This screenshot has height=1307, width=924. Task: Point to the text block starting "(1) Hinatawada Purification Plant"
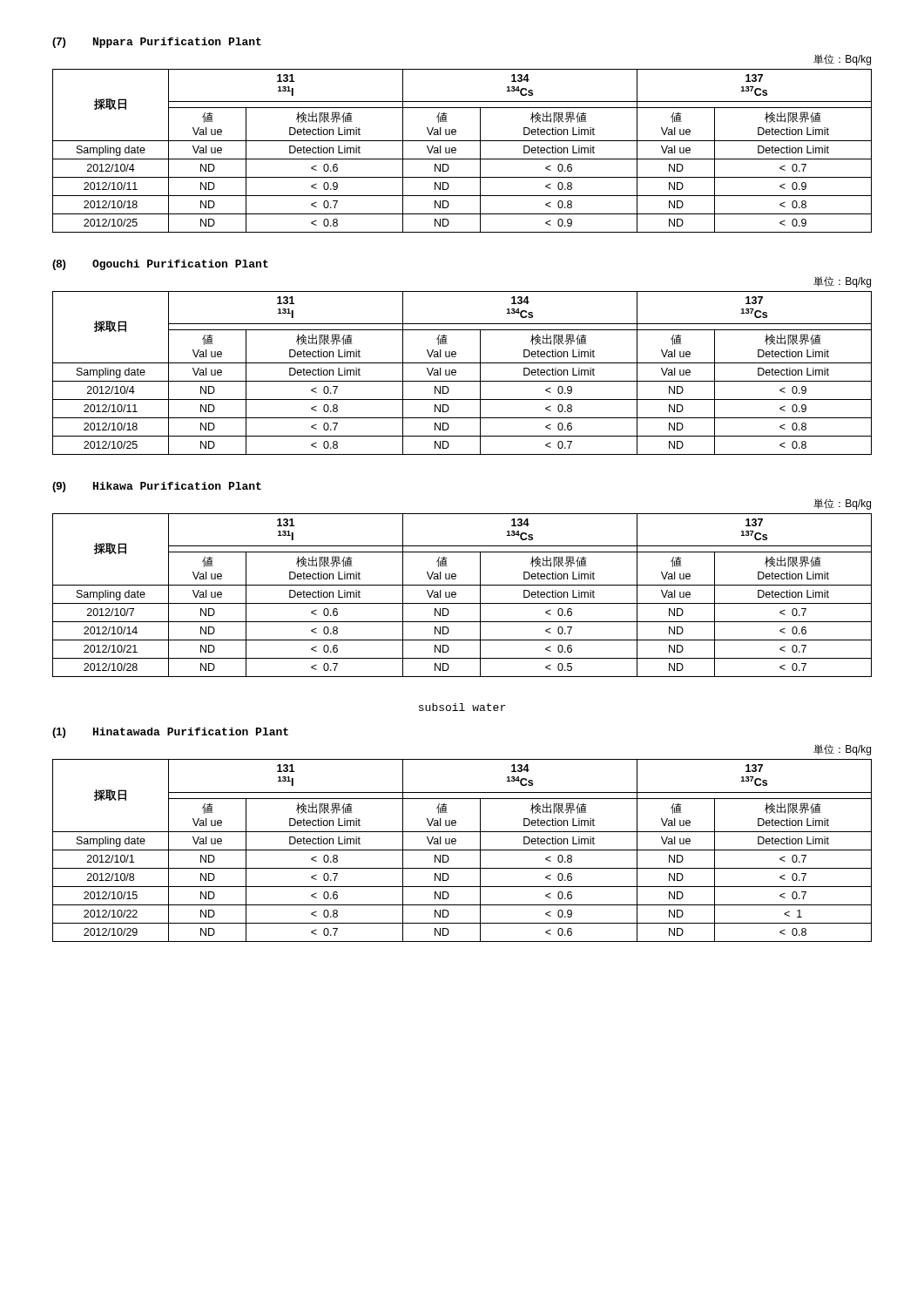click(171, 732)
